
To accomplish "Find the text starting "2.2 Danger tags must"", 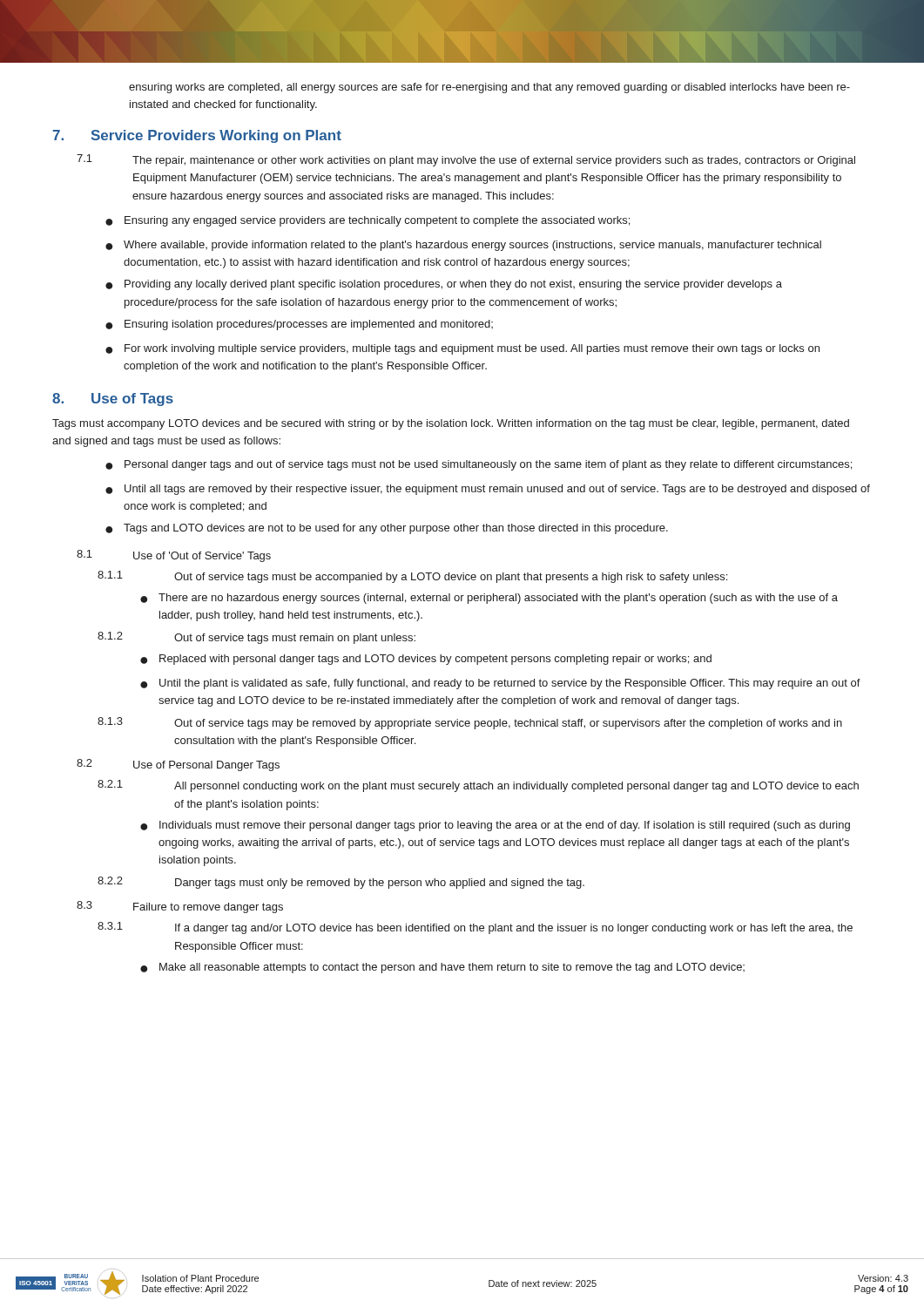I will point(462,883).
